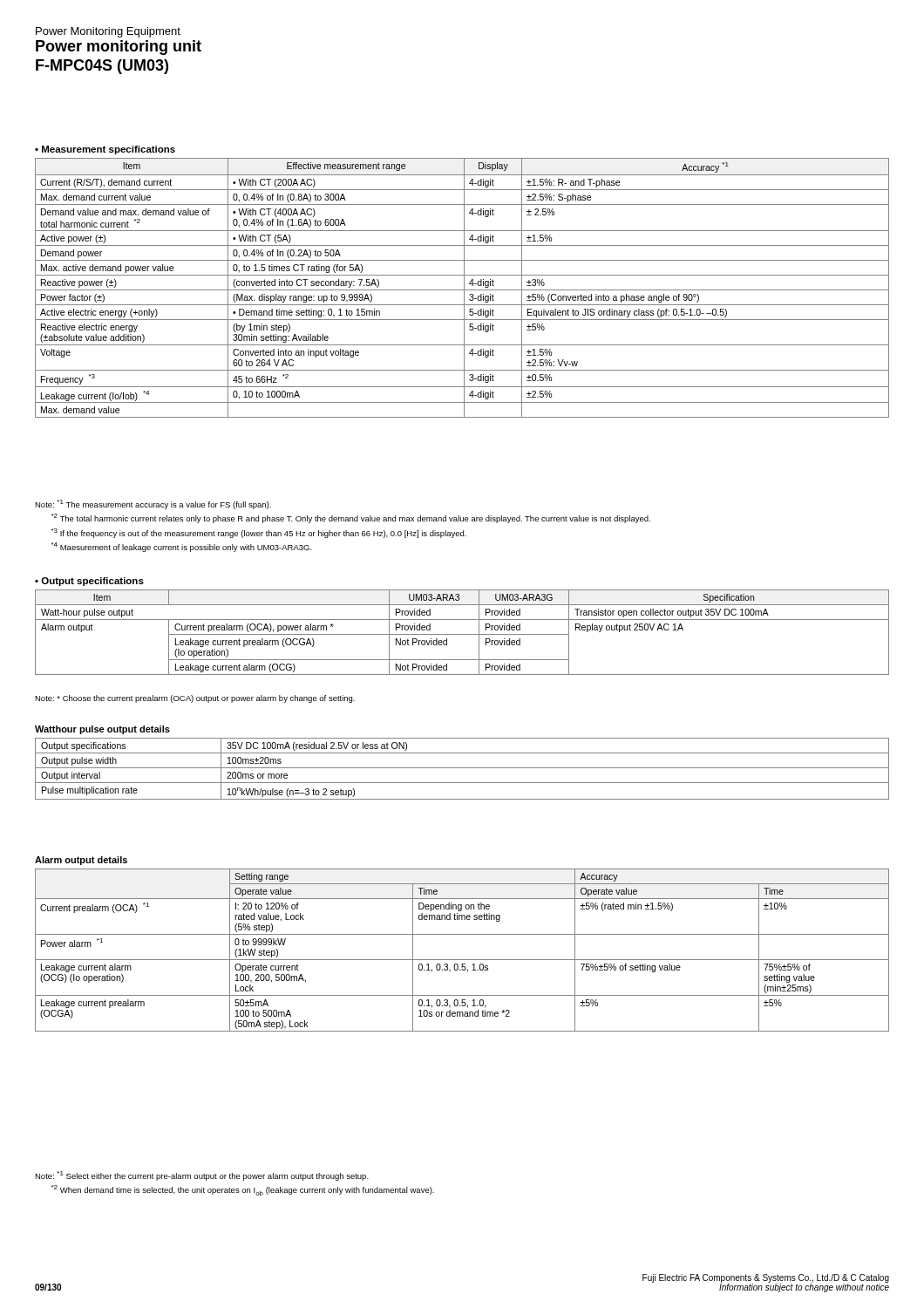Locate the table with the text "Operate value"
924x1308 pixels.
coord(462,950)
